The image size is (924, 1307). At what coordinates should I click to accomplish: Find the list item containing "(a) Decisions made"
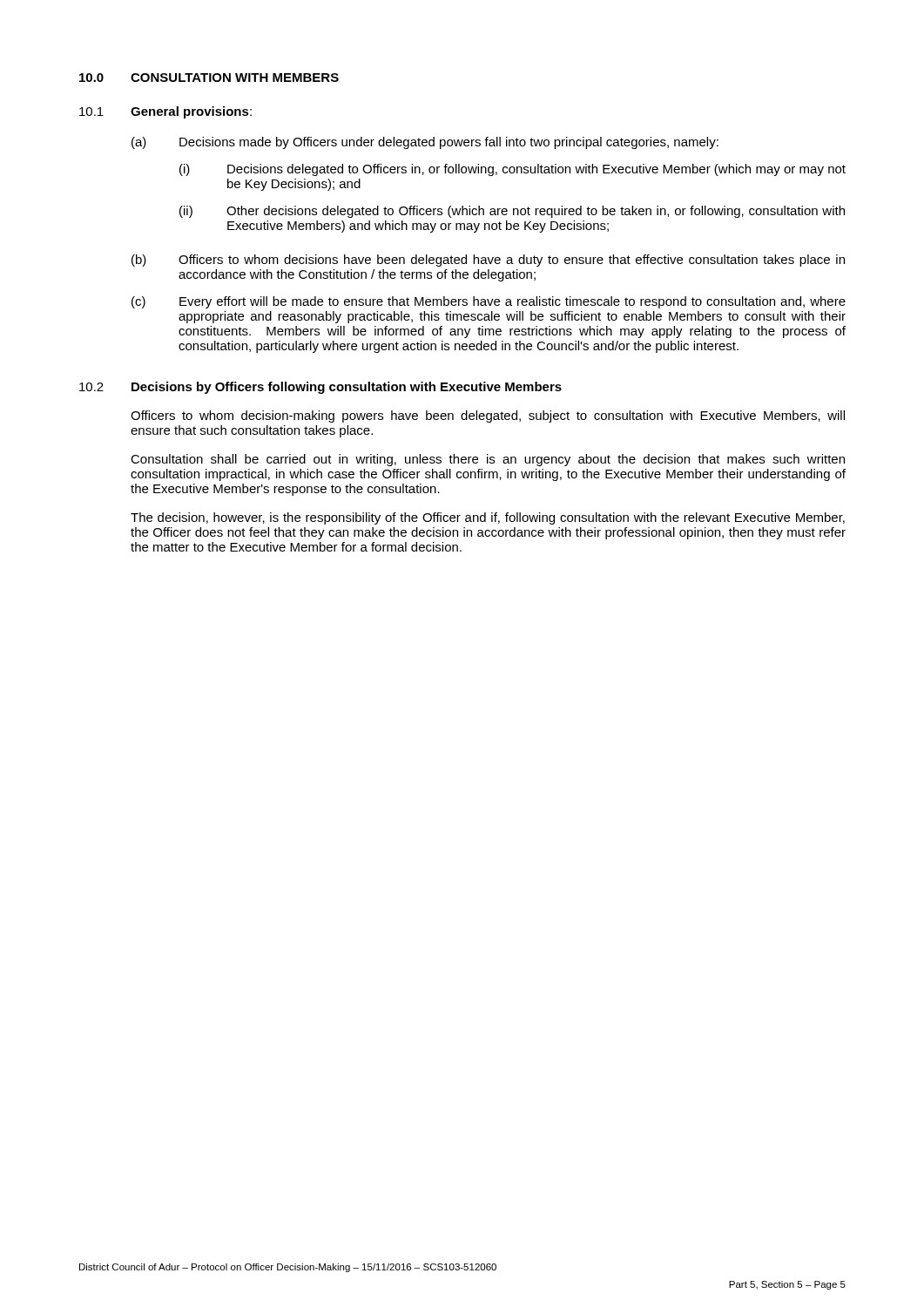[488, 142]
